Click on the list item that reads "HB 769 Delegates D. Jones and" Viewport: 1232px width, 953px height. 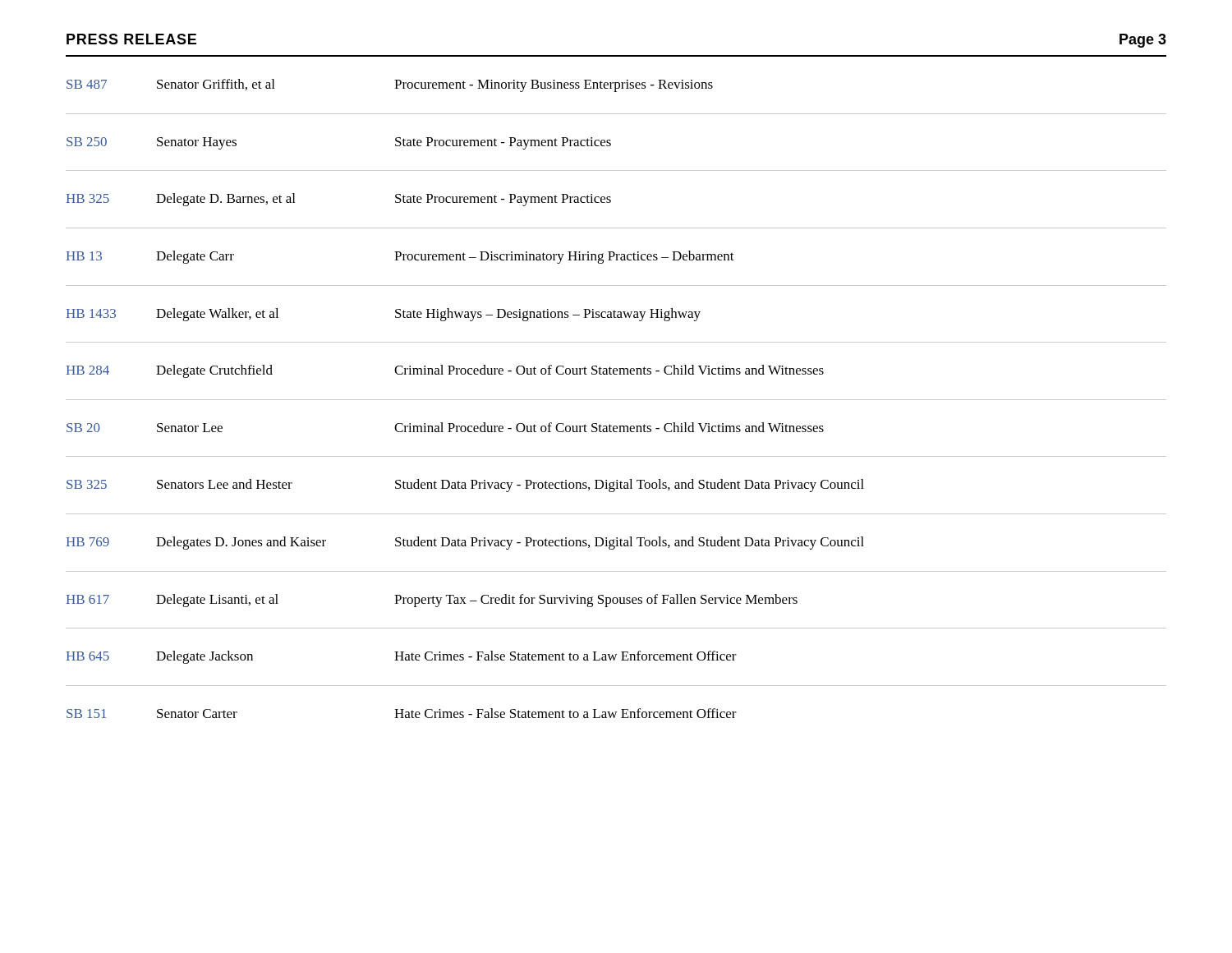(616, 543)
